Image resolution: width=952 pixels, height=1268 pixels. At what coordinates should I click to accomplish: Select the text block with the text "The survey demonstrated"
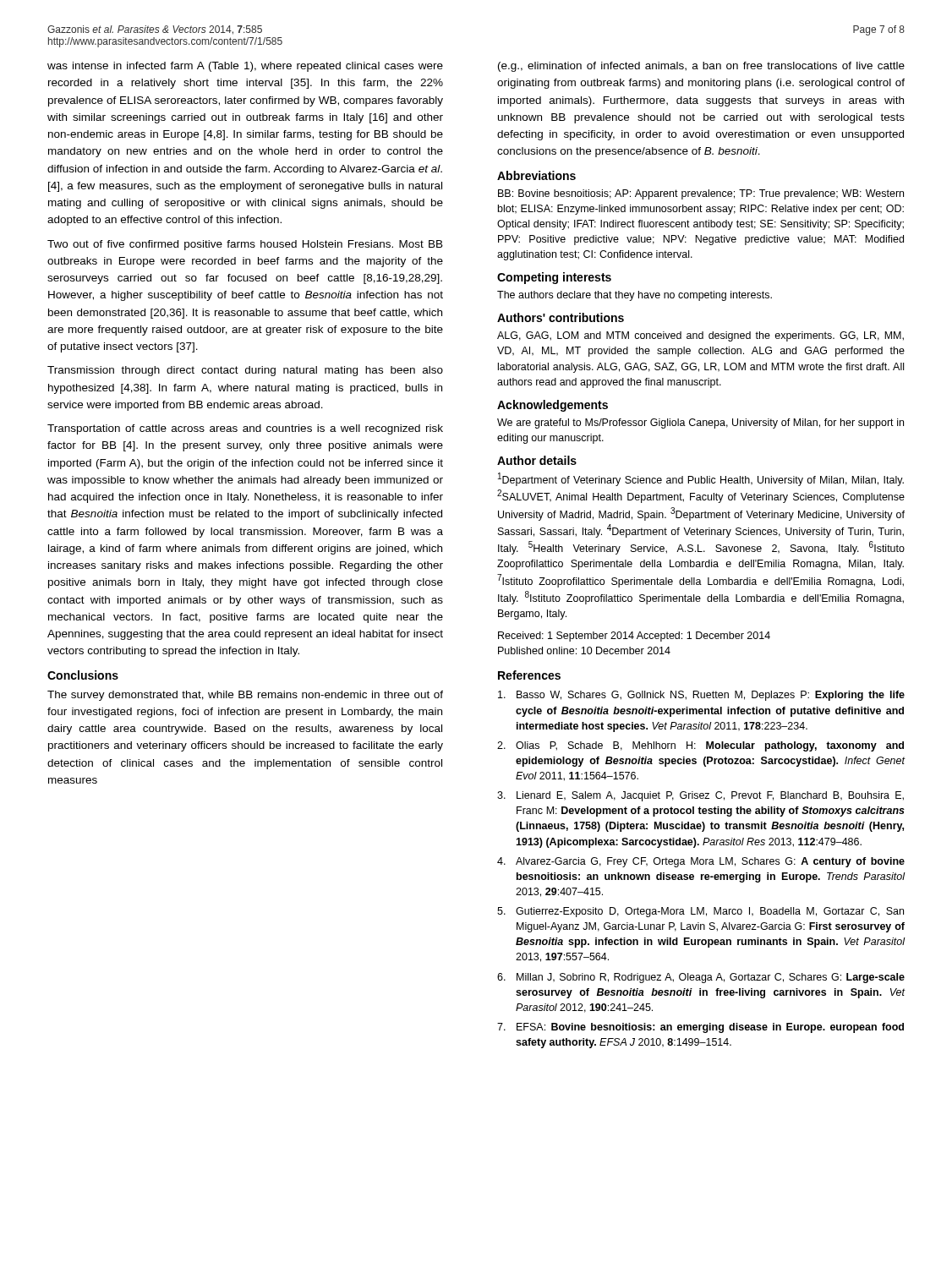[x=245, y=737]
